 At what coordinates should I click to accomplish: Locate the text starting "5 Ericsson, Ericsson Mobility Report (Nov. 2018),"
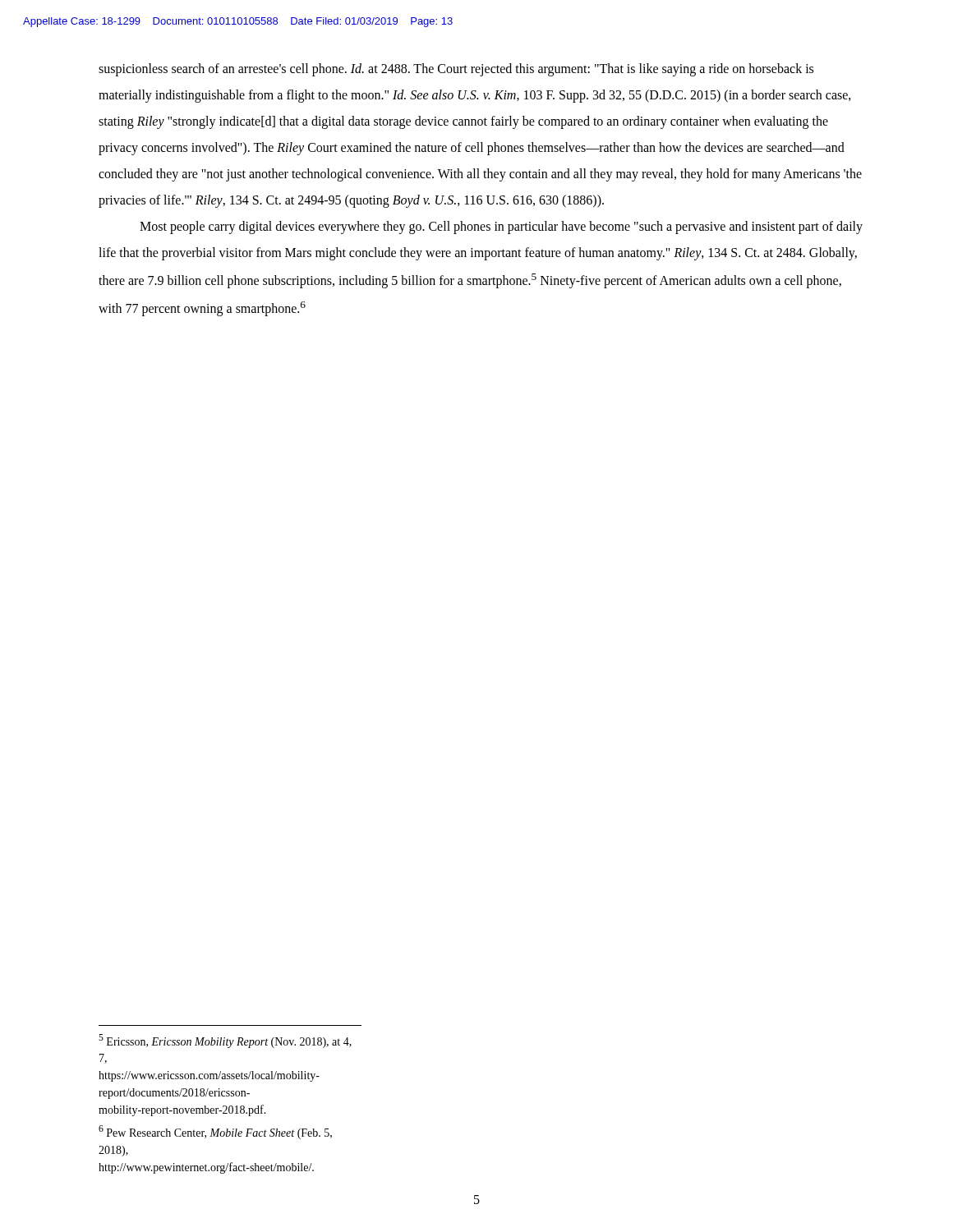pyautogui.click(x=230, y=1103)
